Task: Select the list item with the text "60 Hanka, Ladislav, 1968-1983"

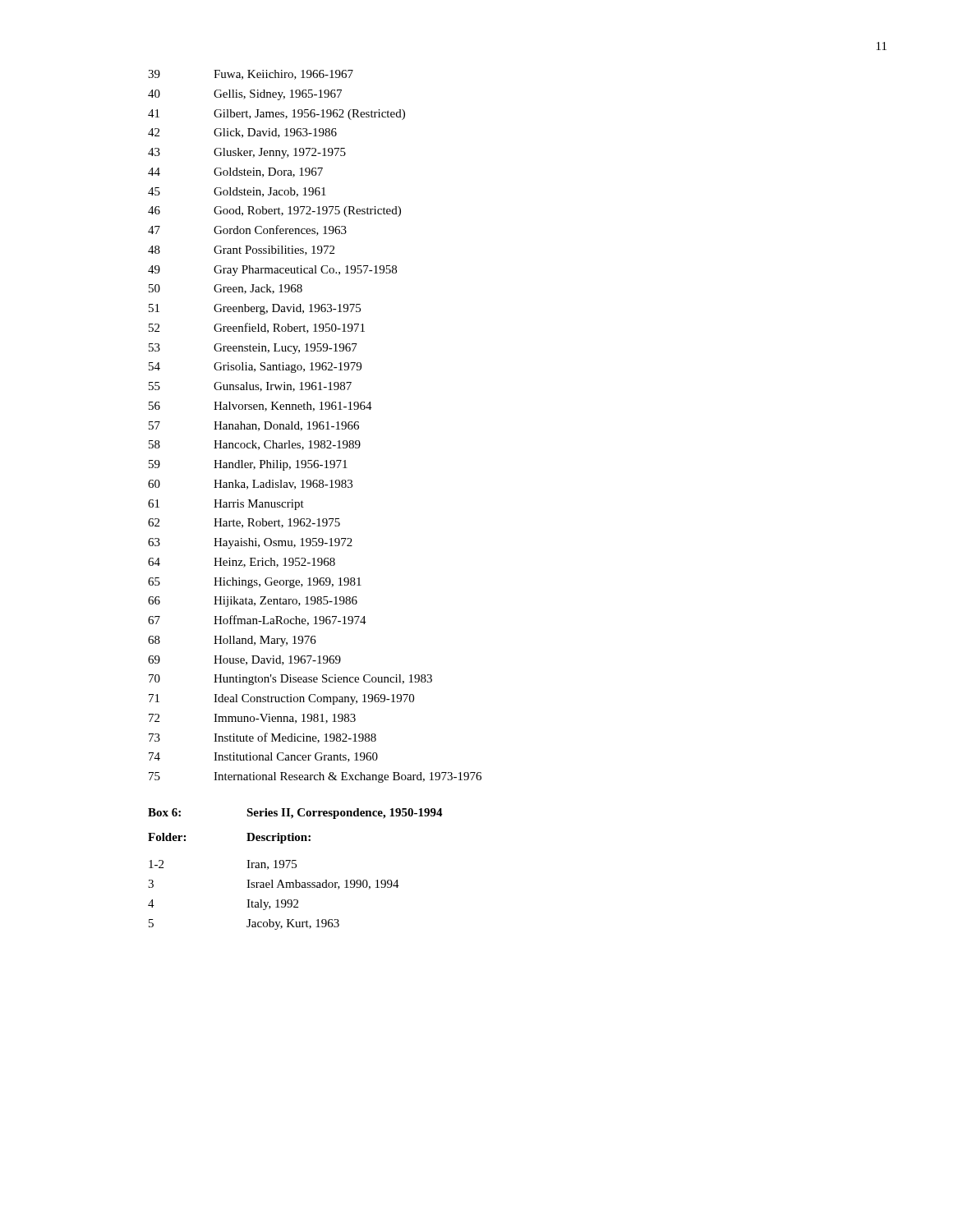Action: coord(250,485)
